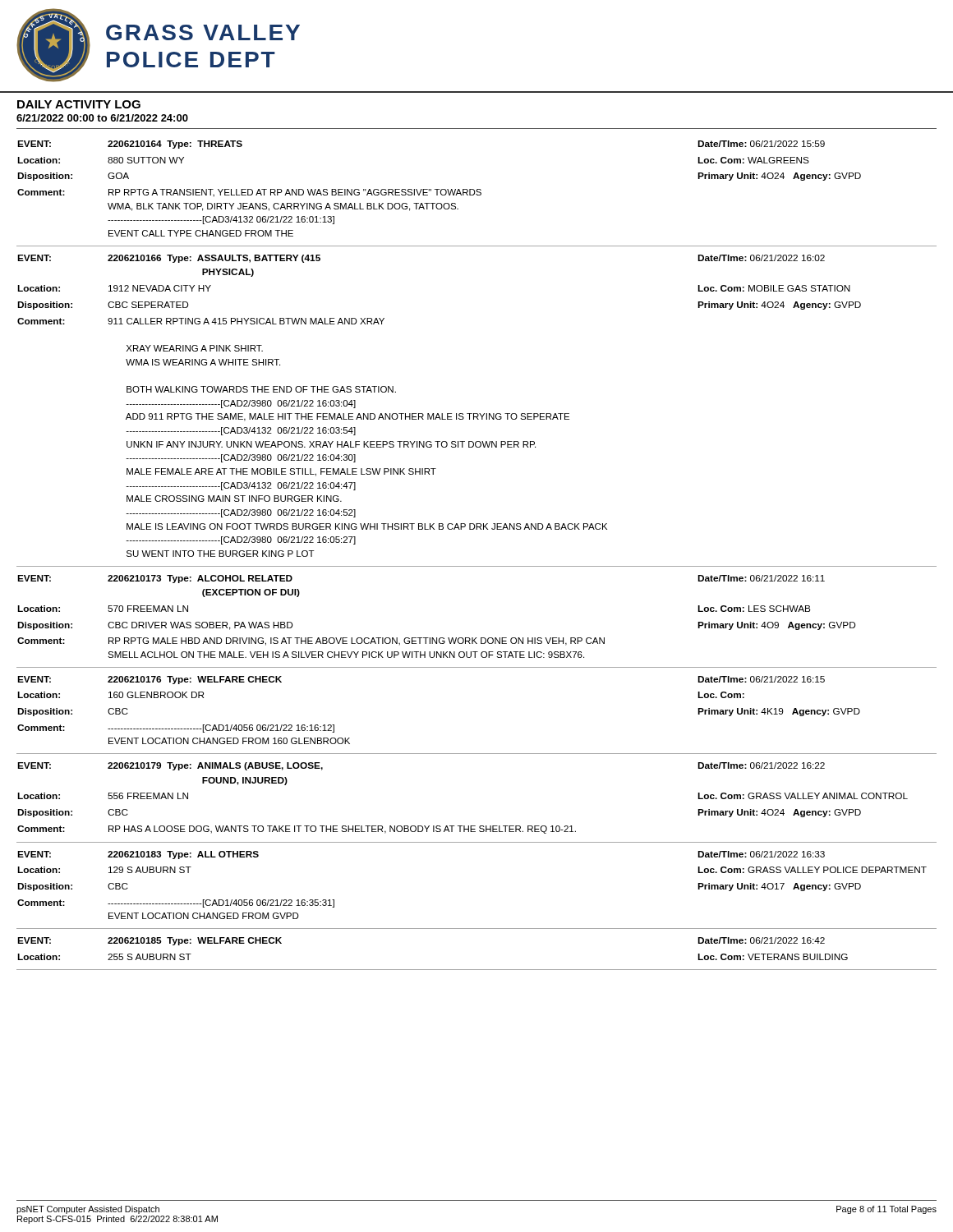Image resolution: width=953 pixels, height=1232 pixels.
Task: Select the table that reads "Loc. Com: LES"
Action: (x=476, y=617)
